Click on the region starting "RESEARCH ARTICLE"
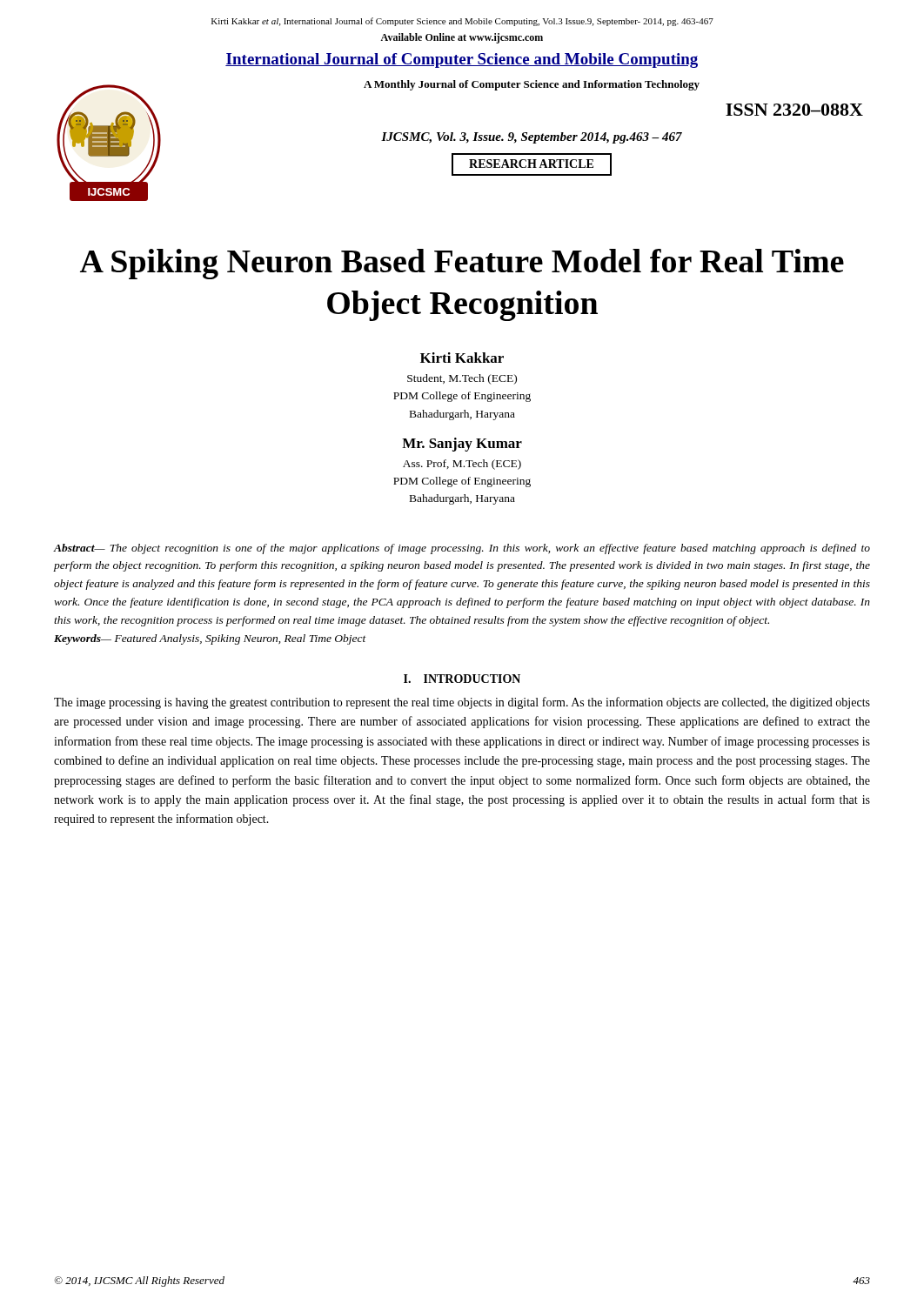Screen dimensions: 1305x924 (x=532, y=164)
